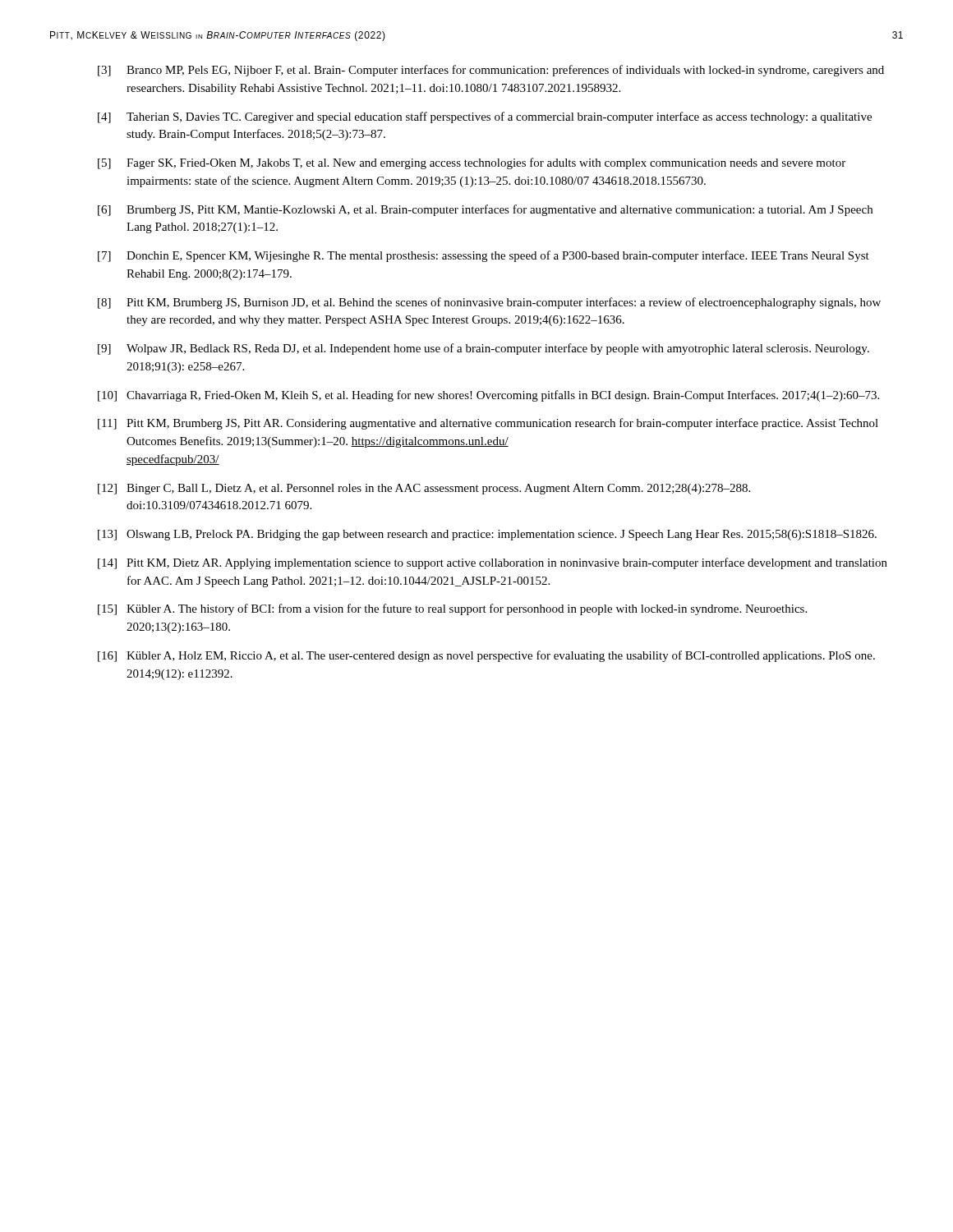Navigate to the text block starting "[16] Kübler A, Holz EM, Riccio A, et"
Viewport: 953px width, 1232px height.
492,665
